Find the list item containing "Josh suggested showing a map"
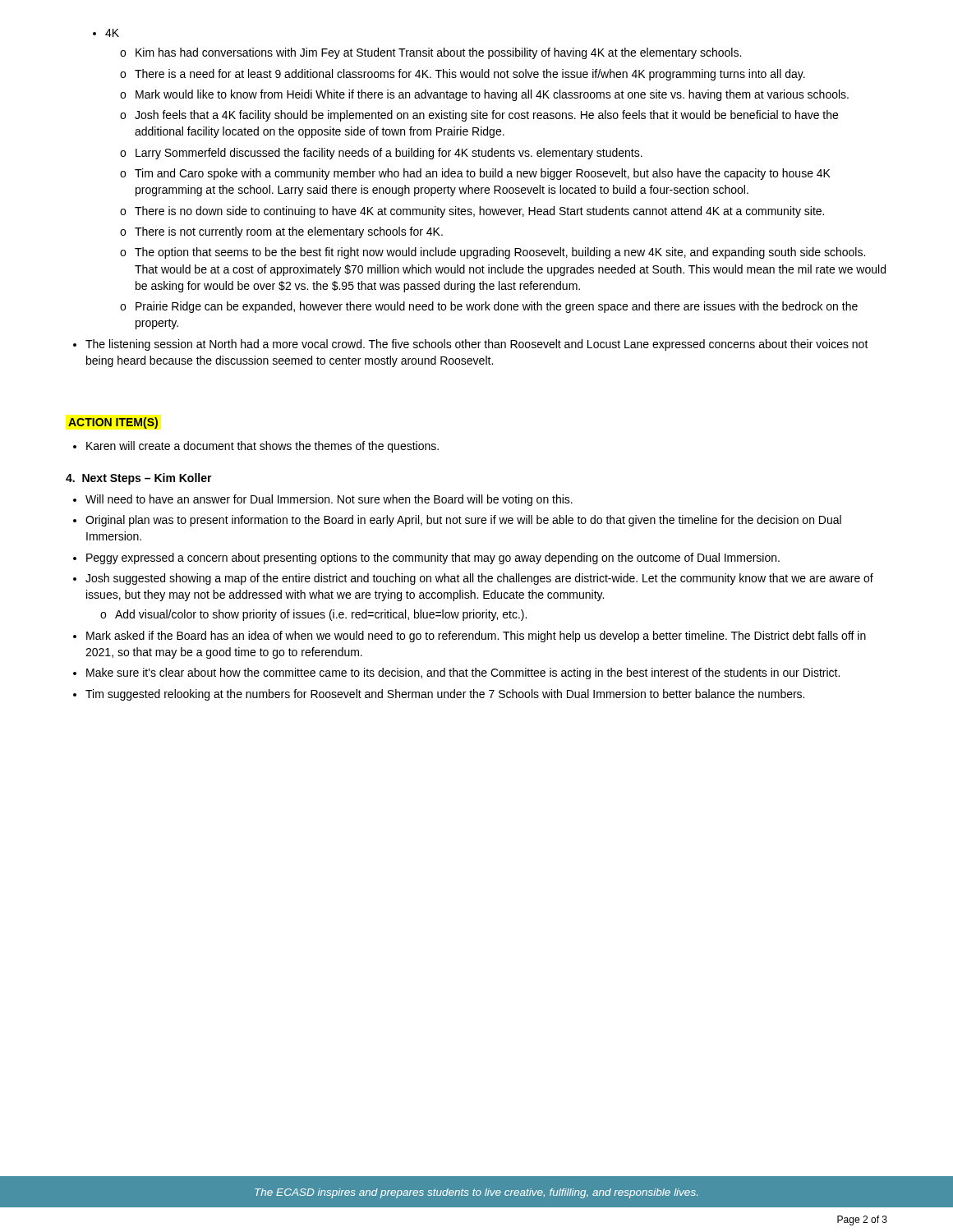The width and height of the screenshot is (953, 1232). (486, 597)
